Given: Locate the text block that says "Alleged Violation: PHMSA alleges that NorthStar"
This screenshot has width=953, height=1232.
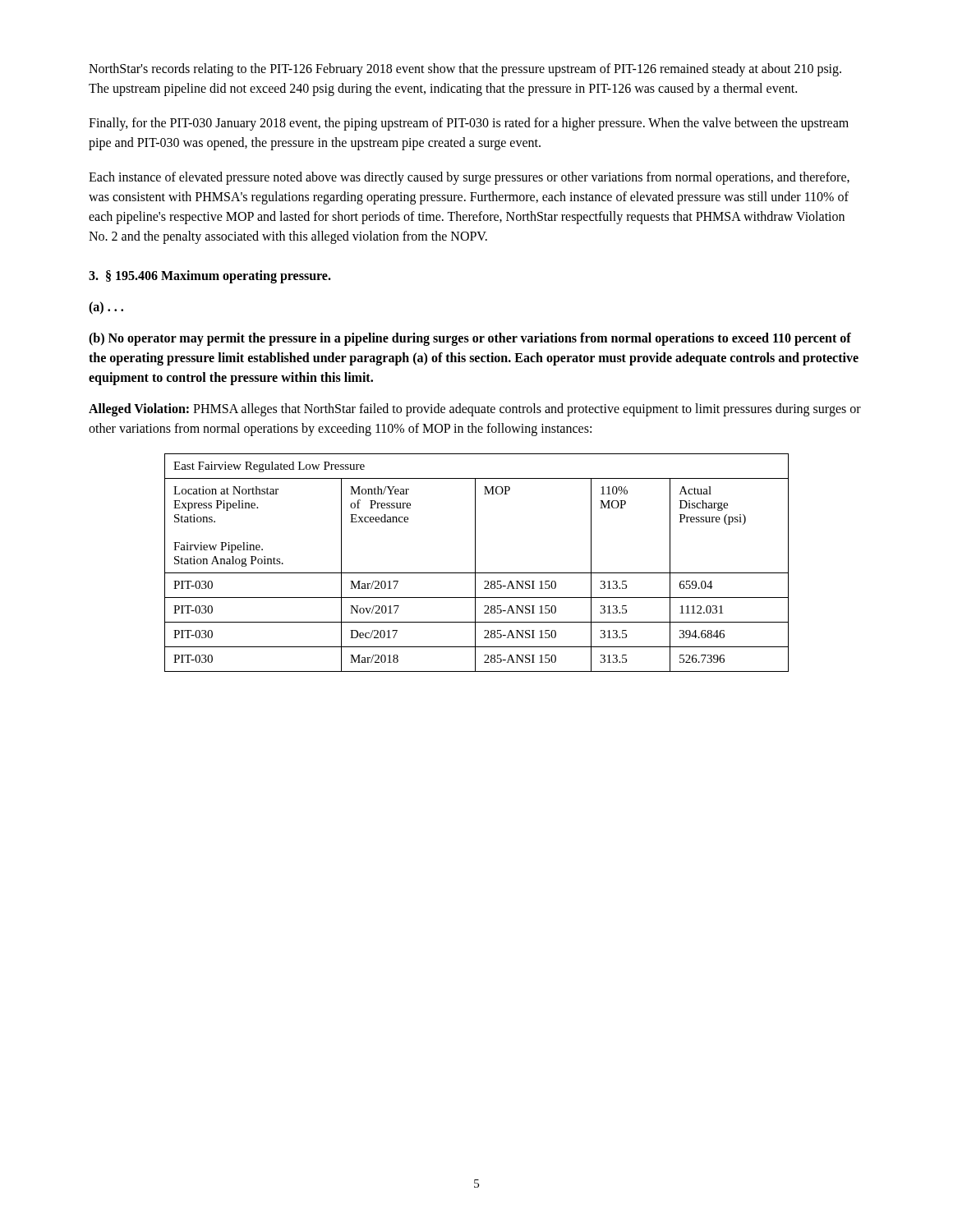Looking at the screenshot, I should click(475, 418).
